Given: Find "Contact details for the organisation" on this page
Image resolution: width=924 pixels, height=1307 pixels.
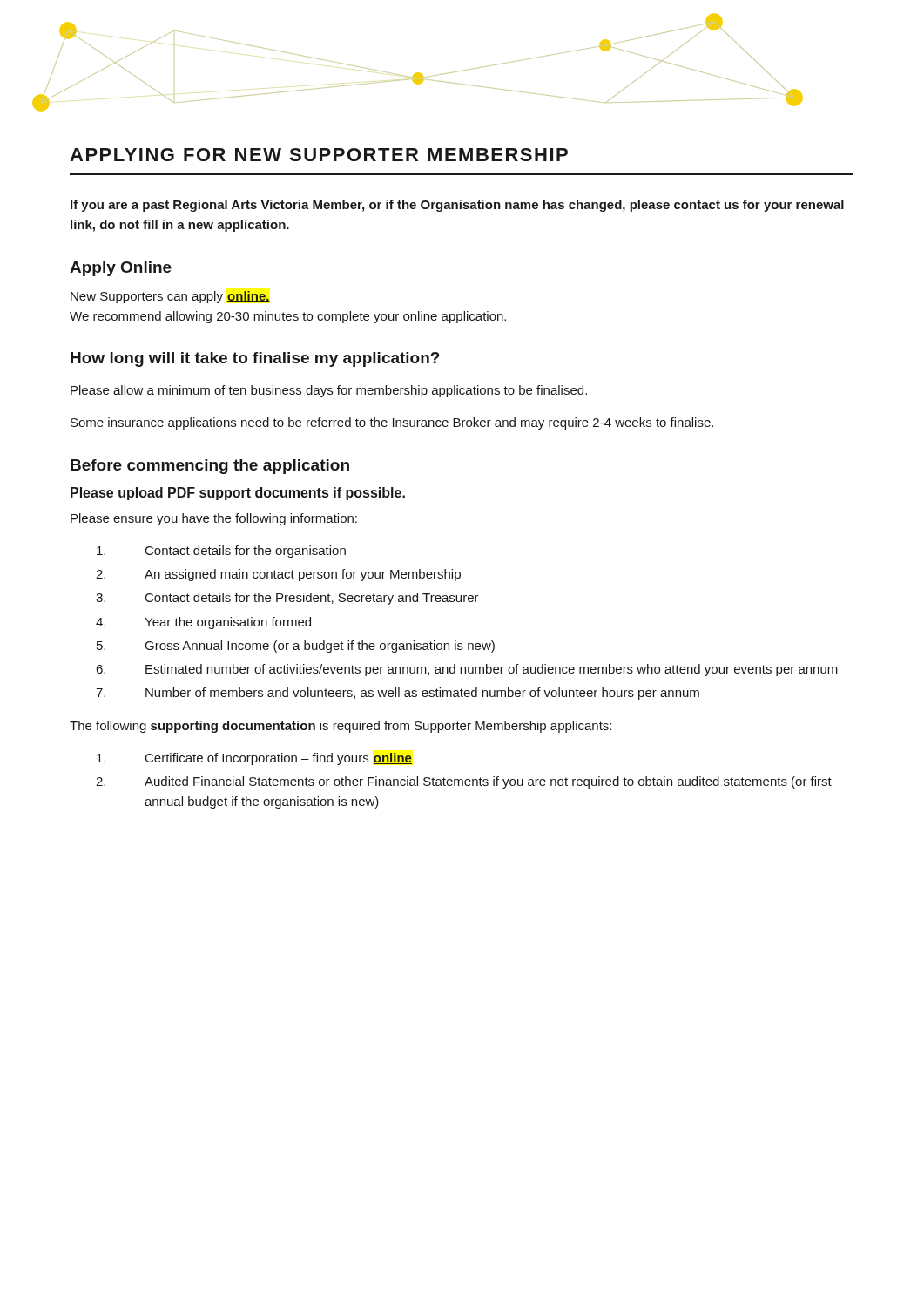Looking at the screenshot, I should click(x=221, y=552).
